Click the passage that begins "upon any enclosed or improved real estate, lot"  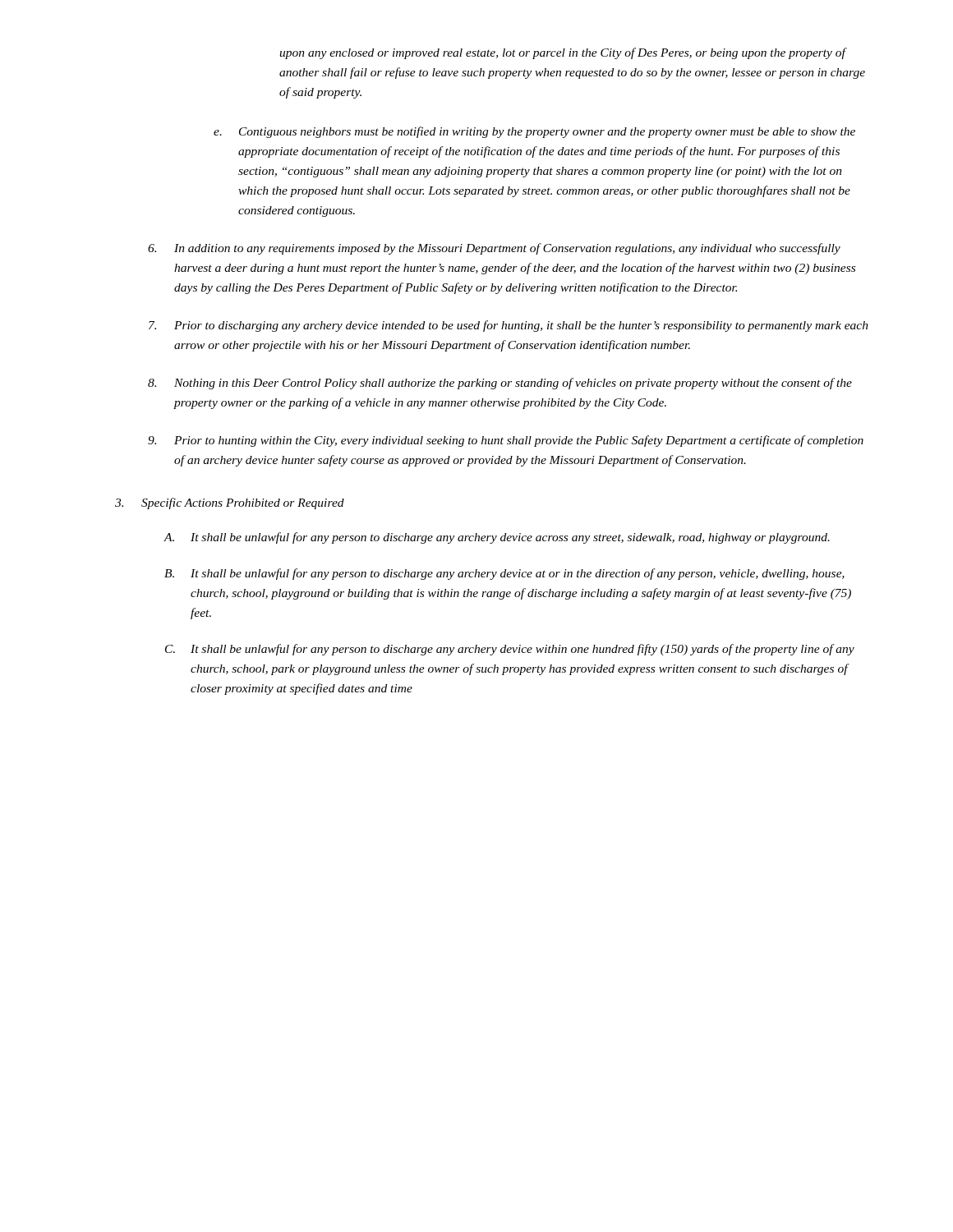tap(572, 72)
